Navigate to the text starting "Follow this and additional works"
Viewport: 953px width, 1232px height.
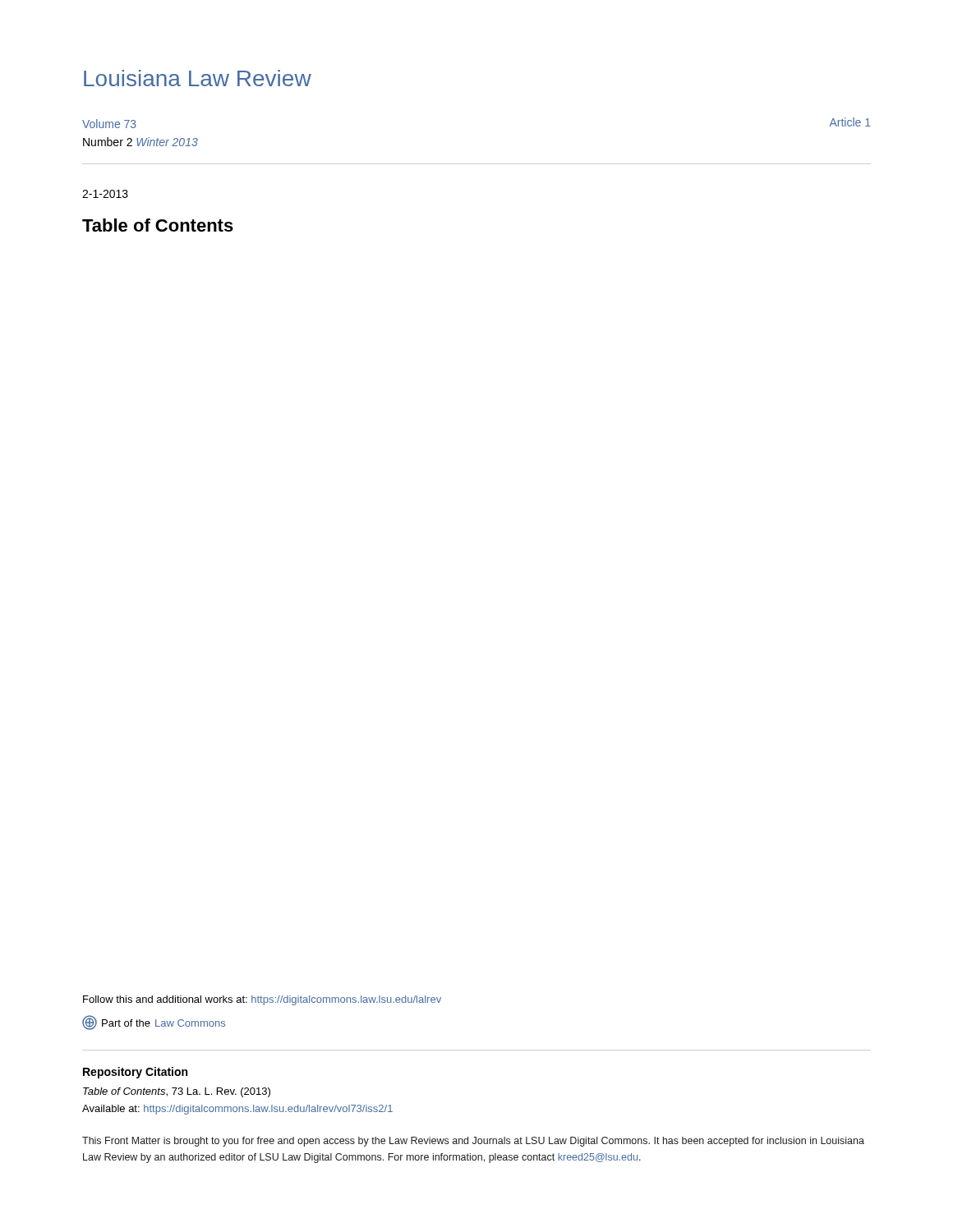(x=262, y=999)
